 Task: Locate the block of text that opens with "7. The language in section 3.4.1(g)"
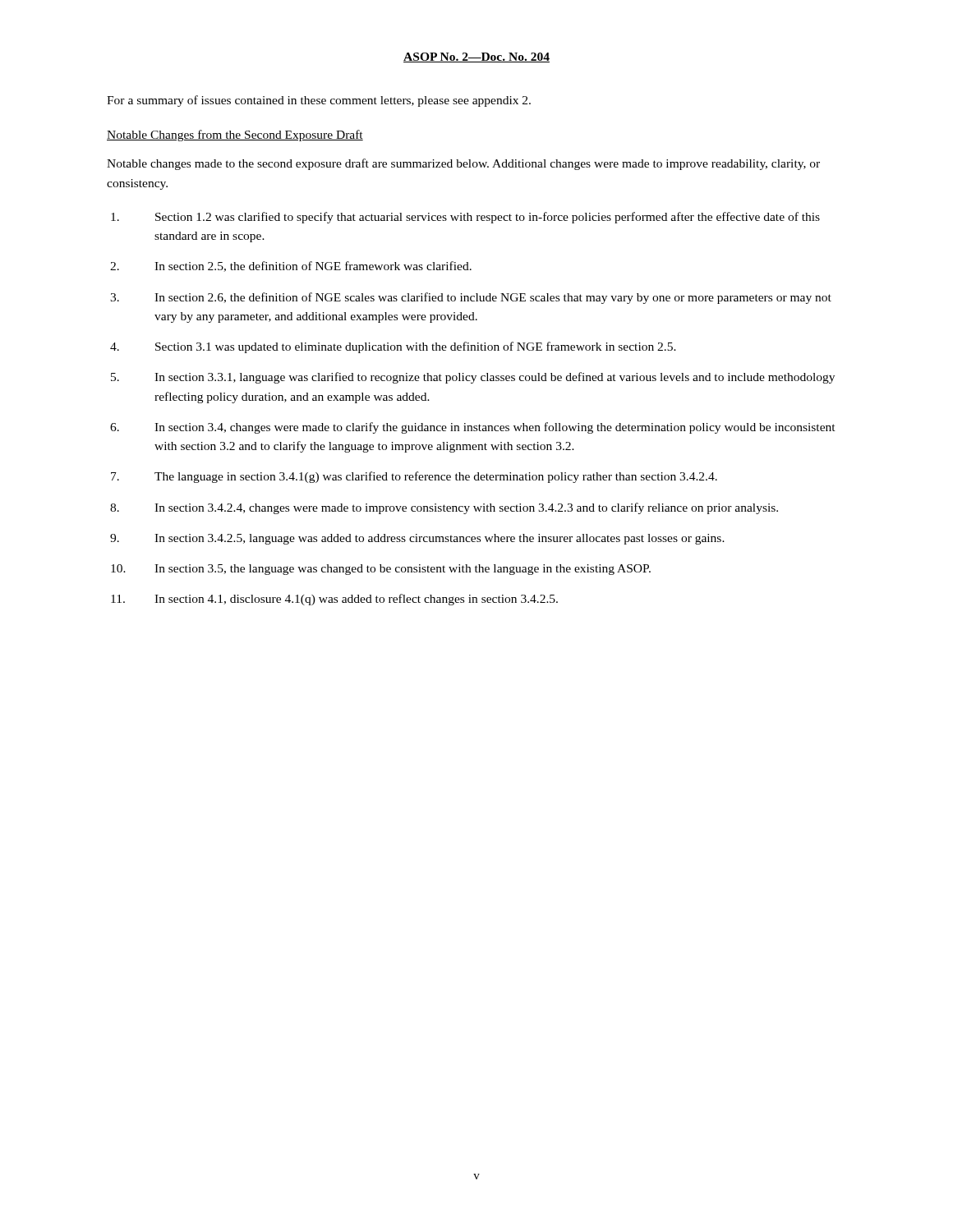coord(476,476)
